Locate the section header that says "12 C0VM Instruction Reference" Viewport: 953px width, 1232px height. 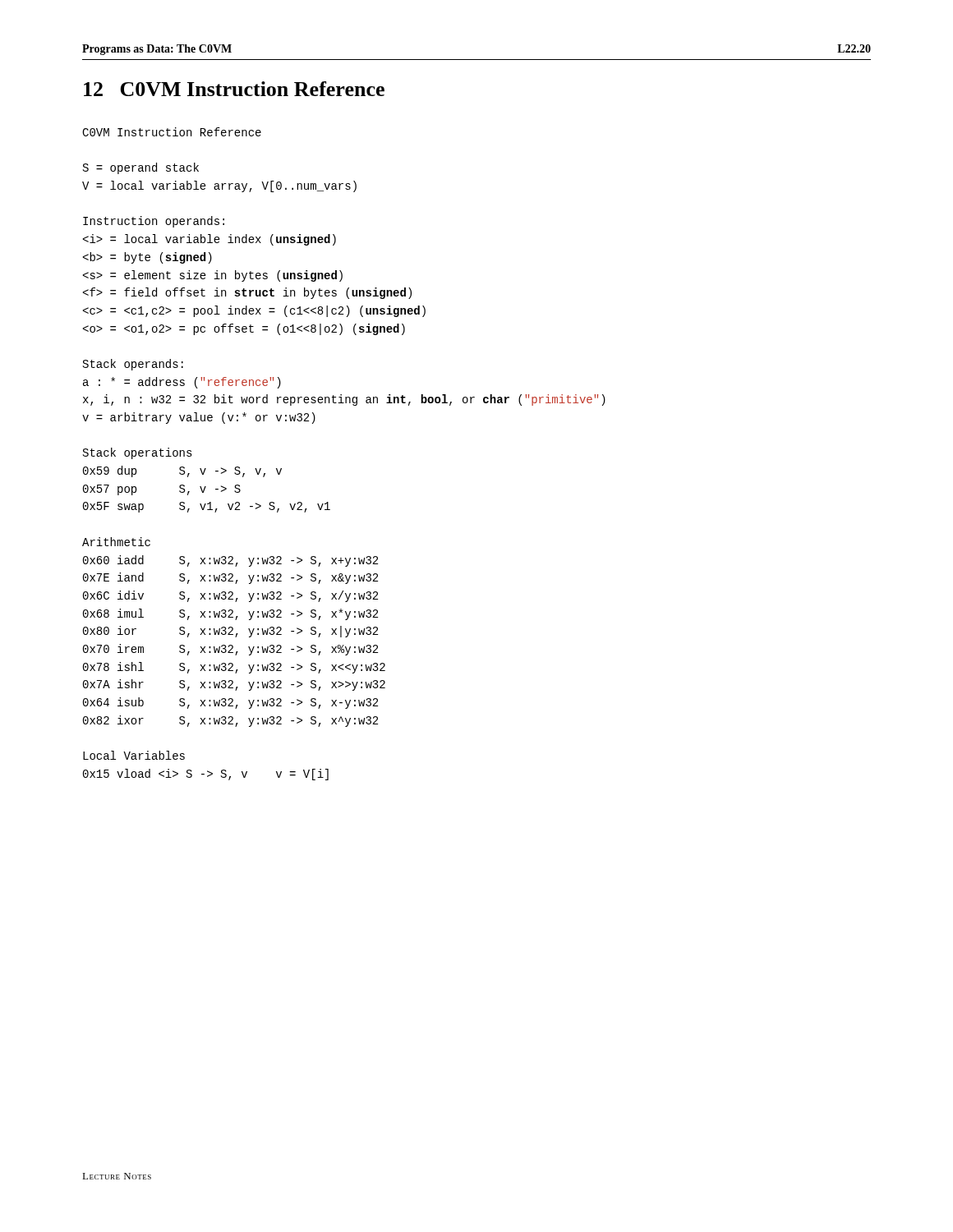[234, 89]
